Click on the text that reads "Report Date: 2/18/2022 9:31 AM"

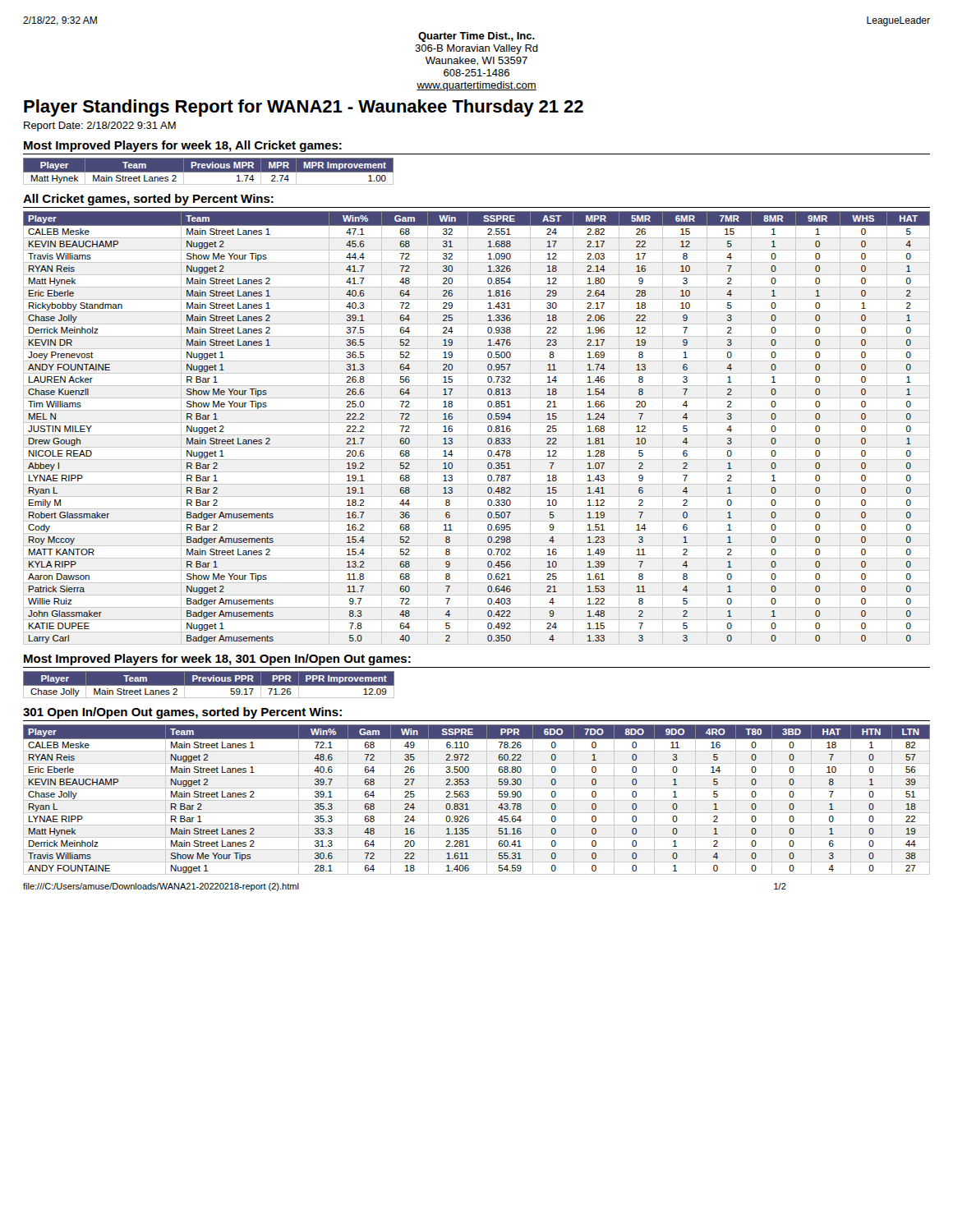tap(100, 125)
